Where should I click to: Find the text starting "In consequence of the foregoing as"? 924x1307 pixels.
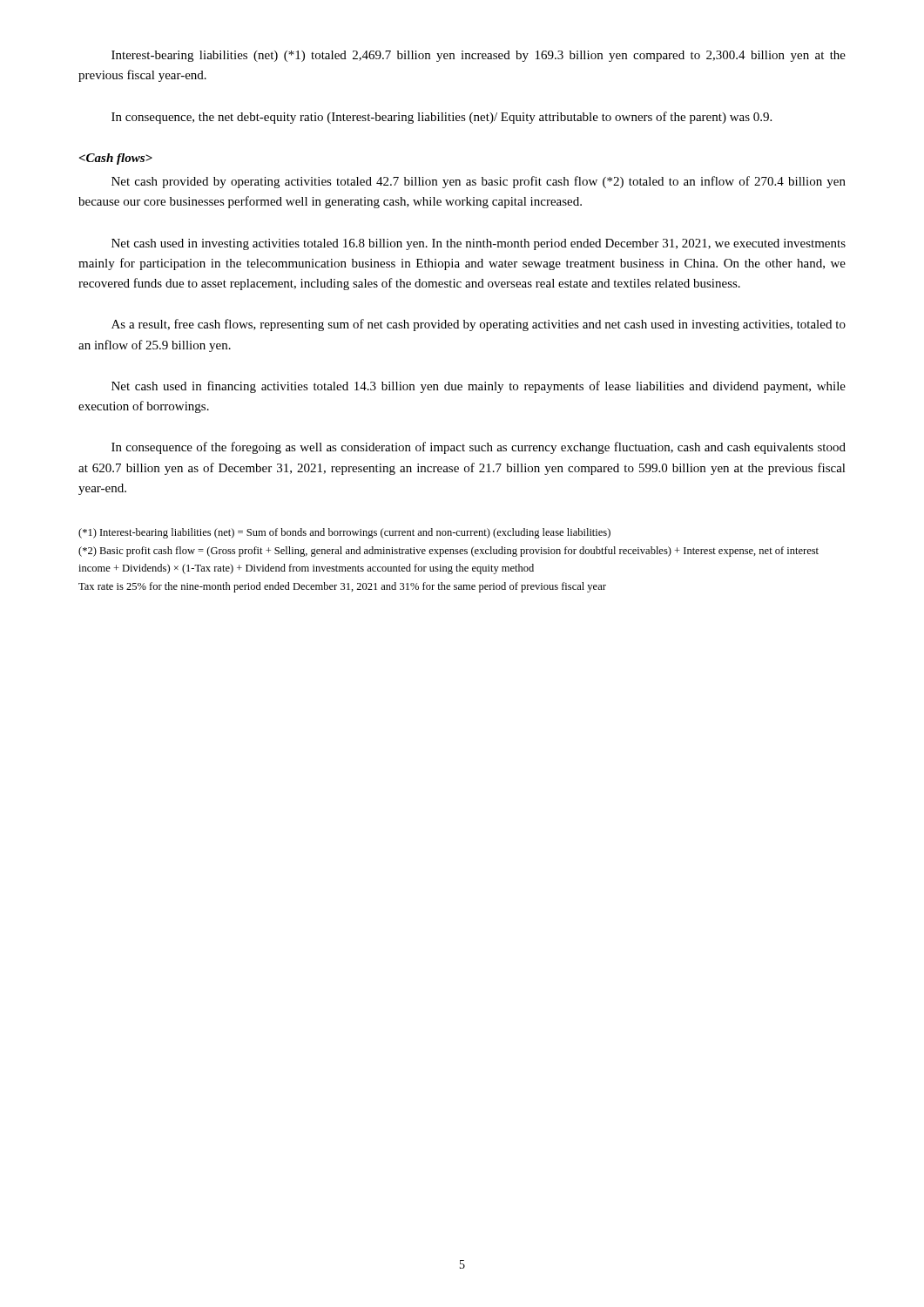pyautogui.click(x=462, y=468)
